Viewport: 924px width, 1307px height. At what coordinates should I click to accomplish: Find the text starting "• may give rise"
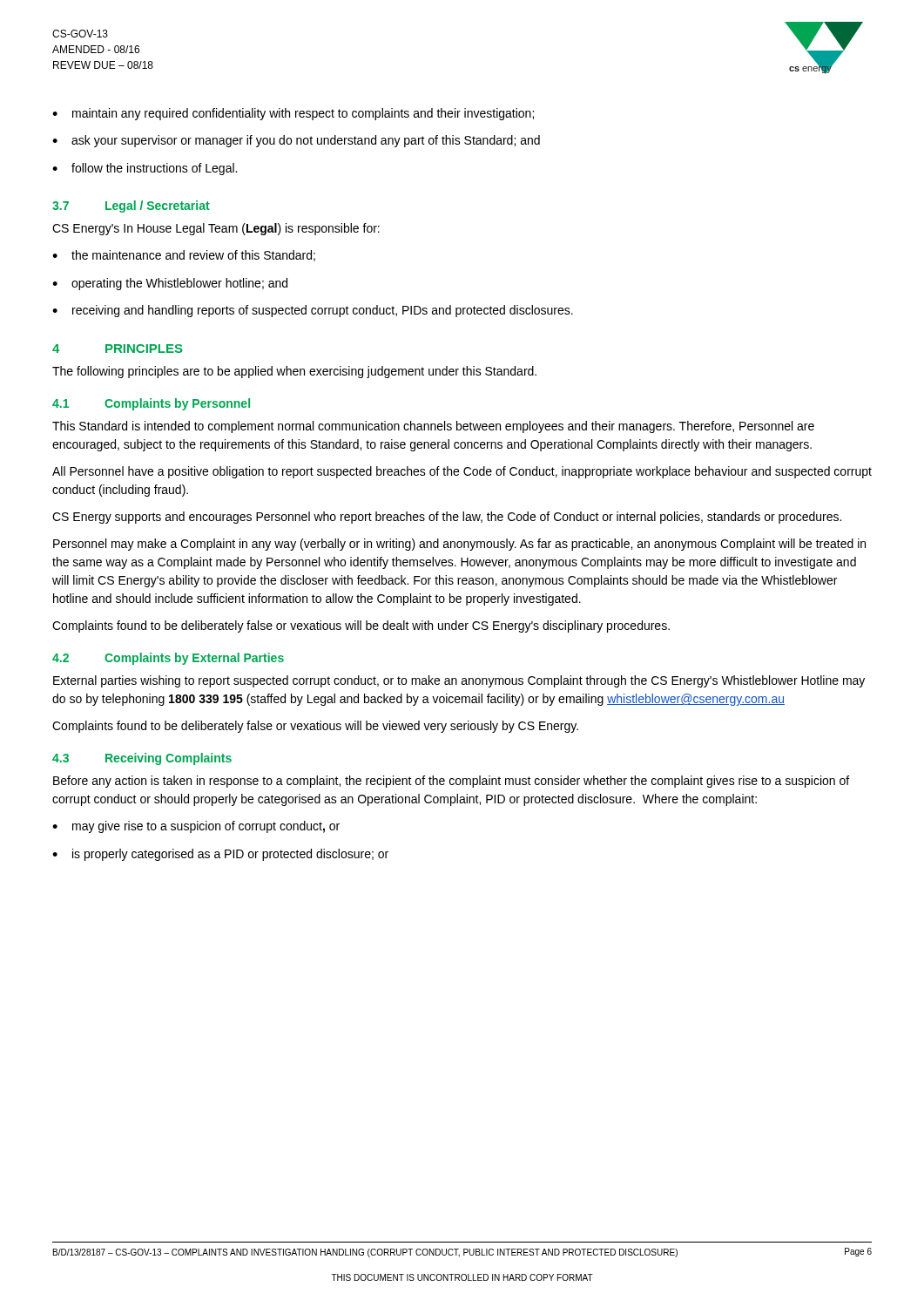click(196, 828)
